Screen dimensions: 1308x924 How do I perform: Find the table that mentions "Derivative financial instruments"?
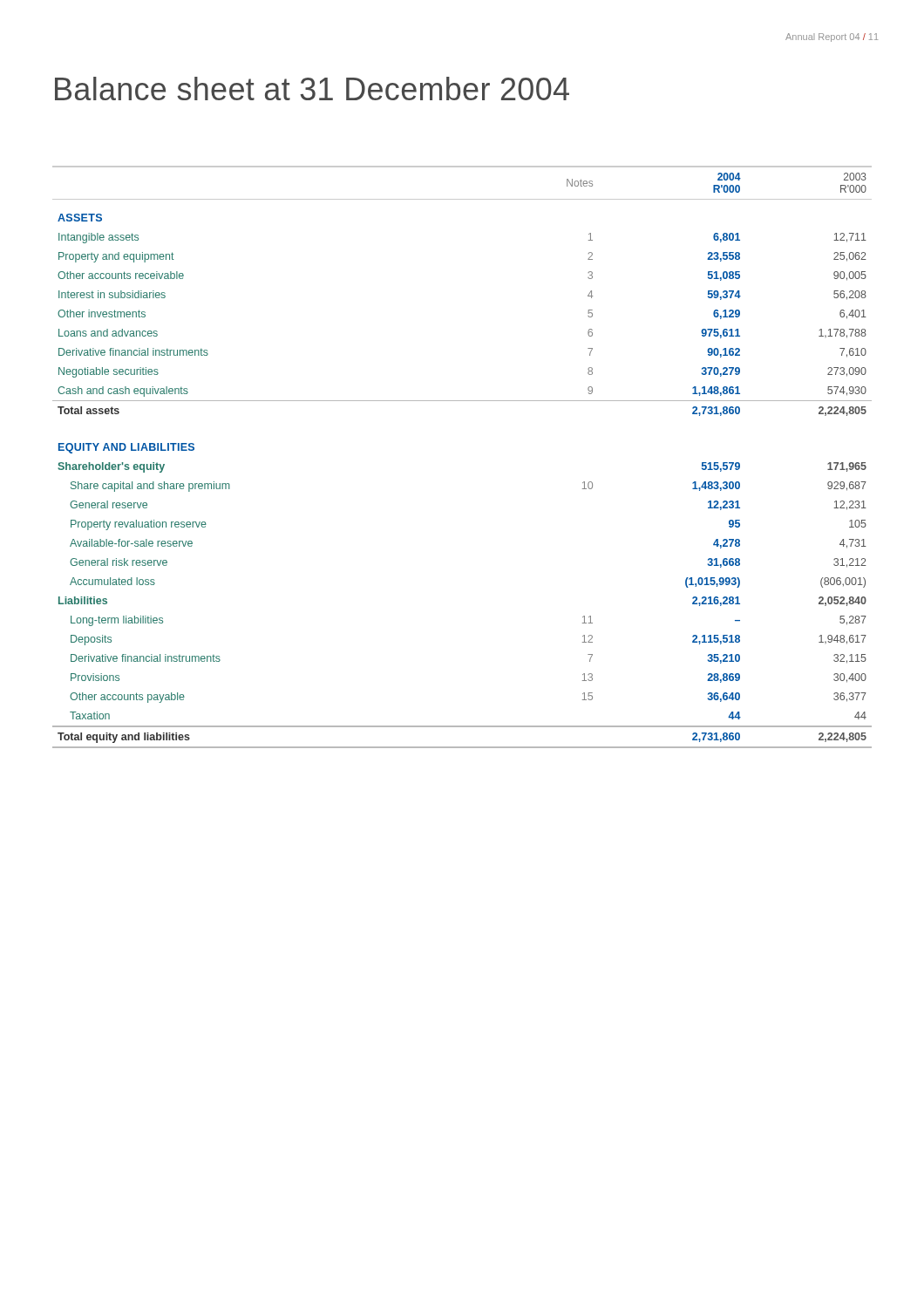pyautogui.click(x=462, y=457)
